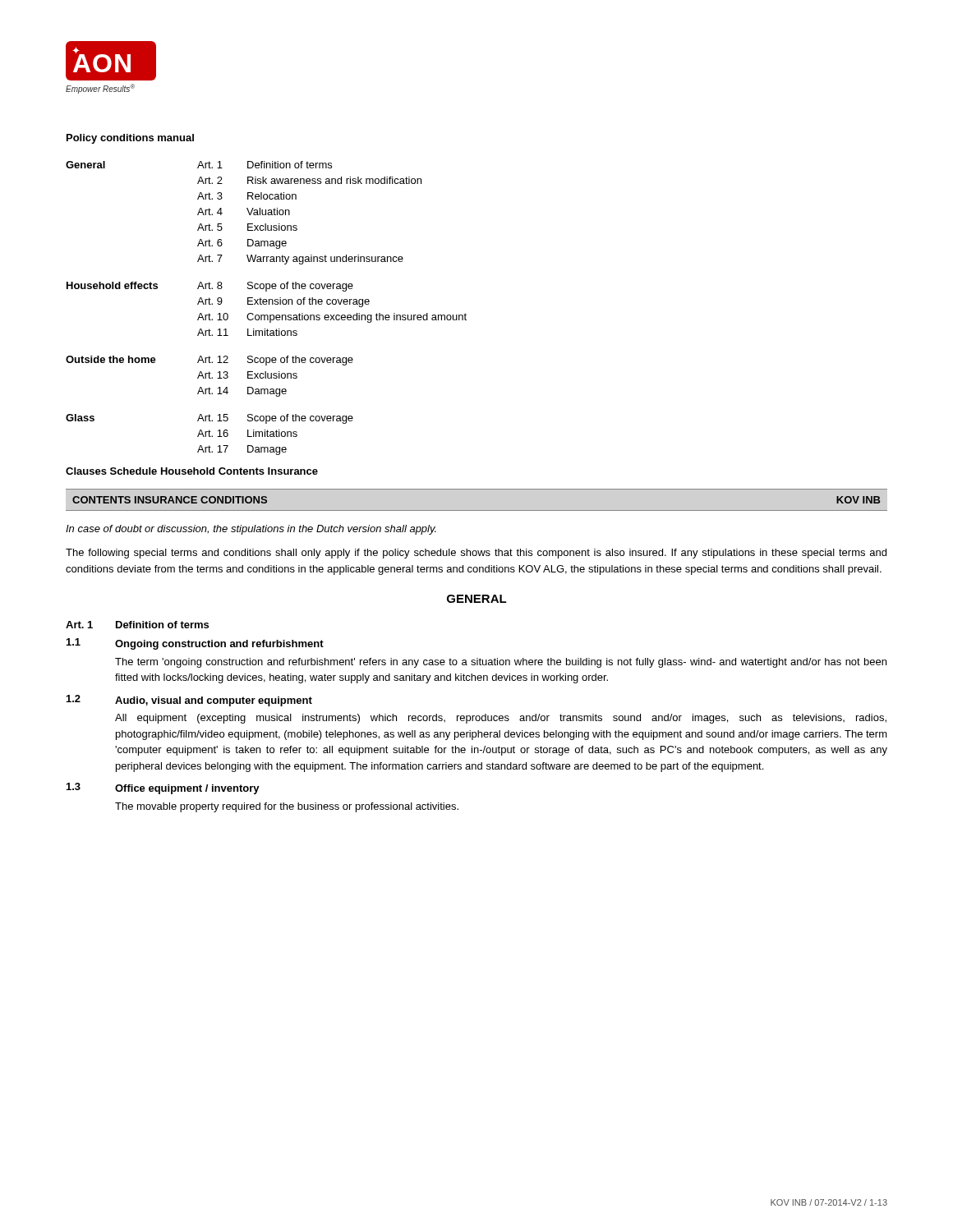
Task: Select the logo
Action: pyautogui.click(x=476, y=70)
